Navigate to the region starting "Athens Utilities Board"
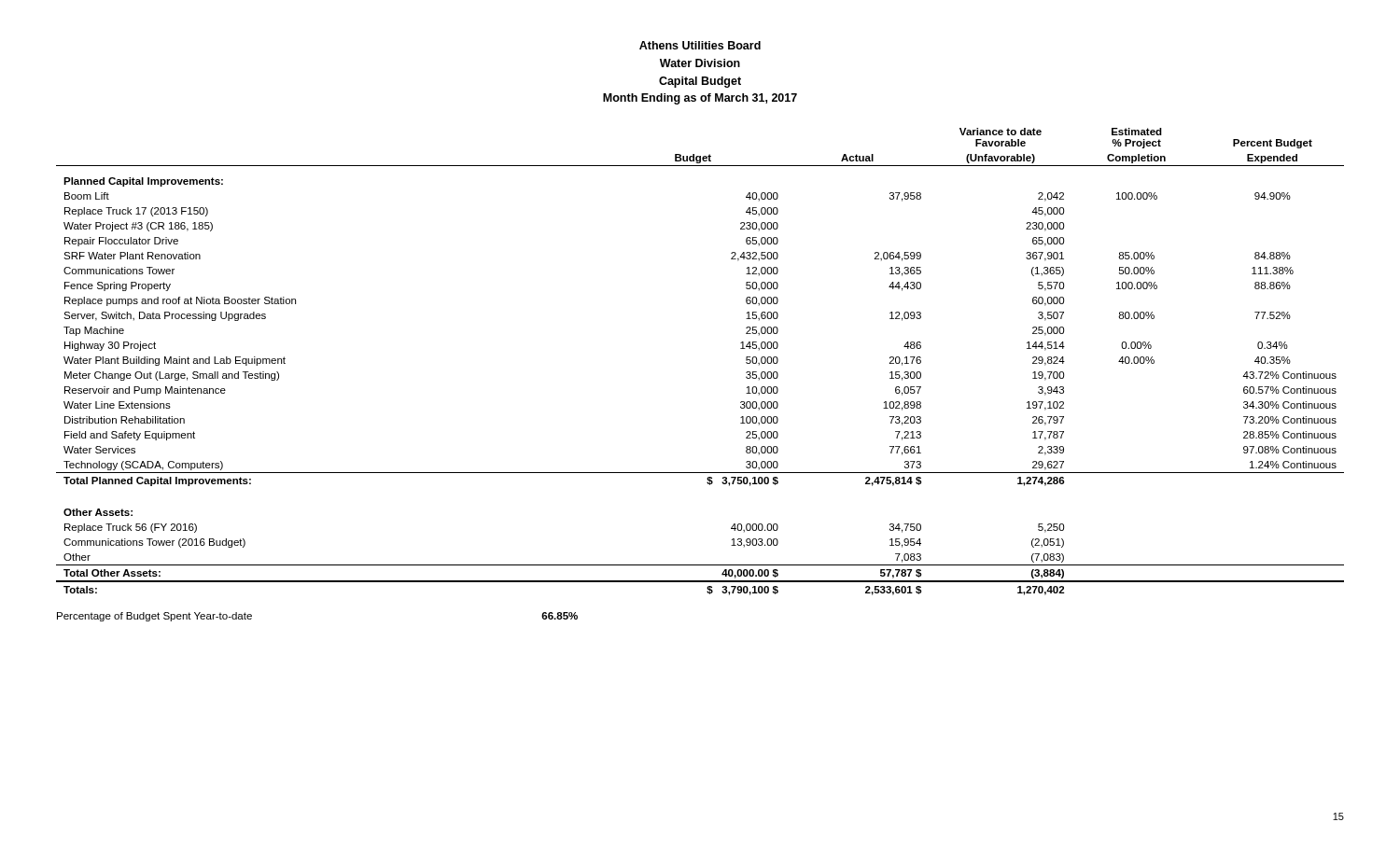Image resolution: width=1400 pixels, height=850 pixels. pyautogui.click(x=700, y=72)
